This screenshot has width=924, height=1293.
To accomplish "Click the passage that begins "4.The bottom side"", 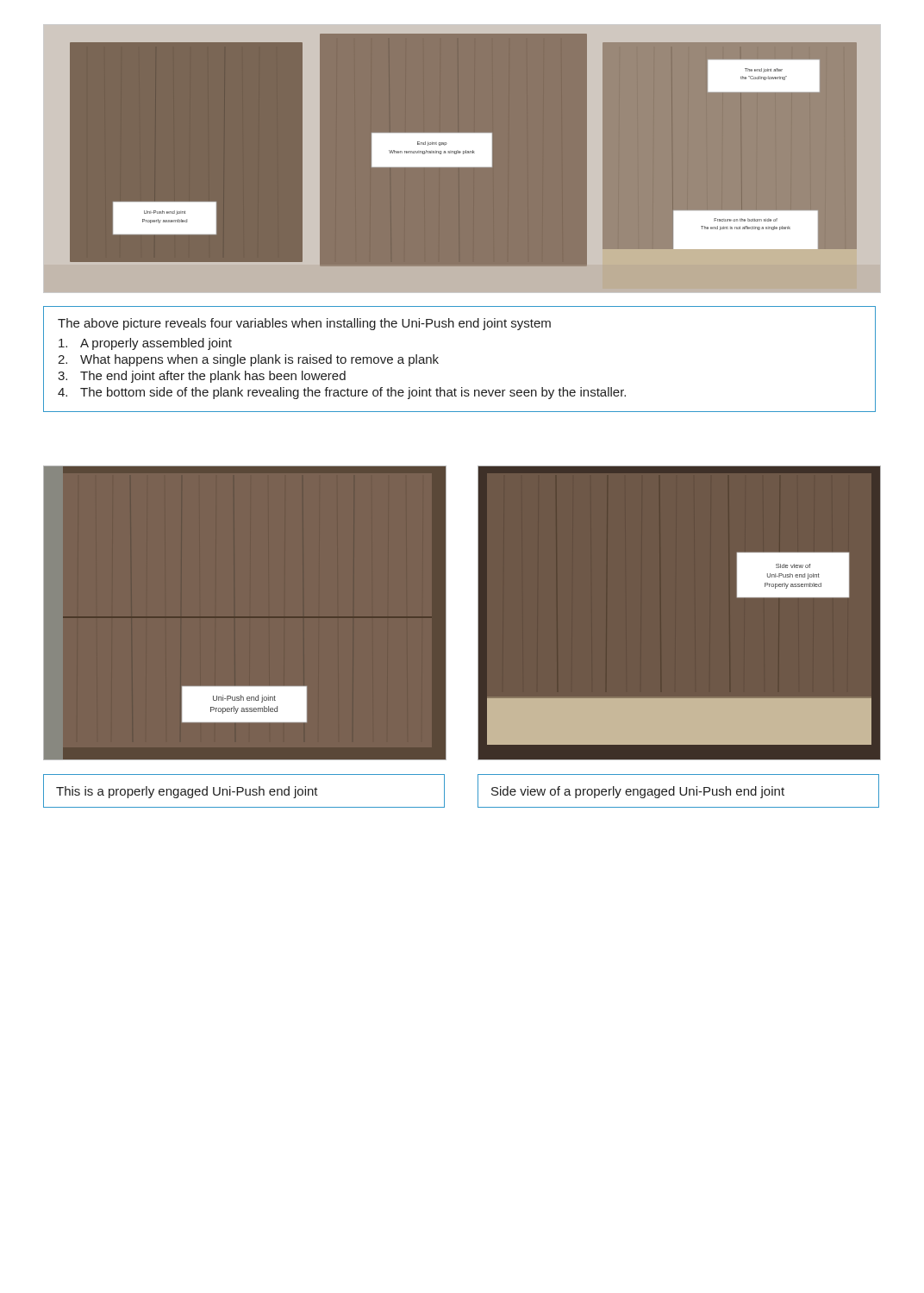I will (342, 392).
